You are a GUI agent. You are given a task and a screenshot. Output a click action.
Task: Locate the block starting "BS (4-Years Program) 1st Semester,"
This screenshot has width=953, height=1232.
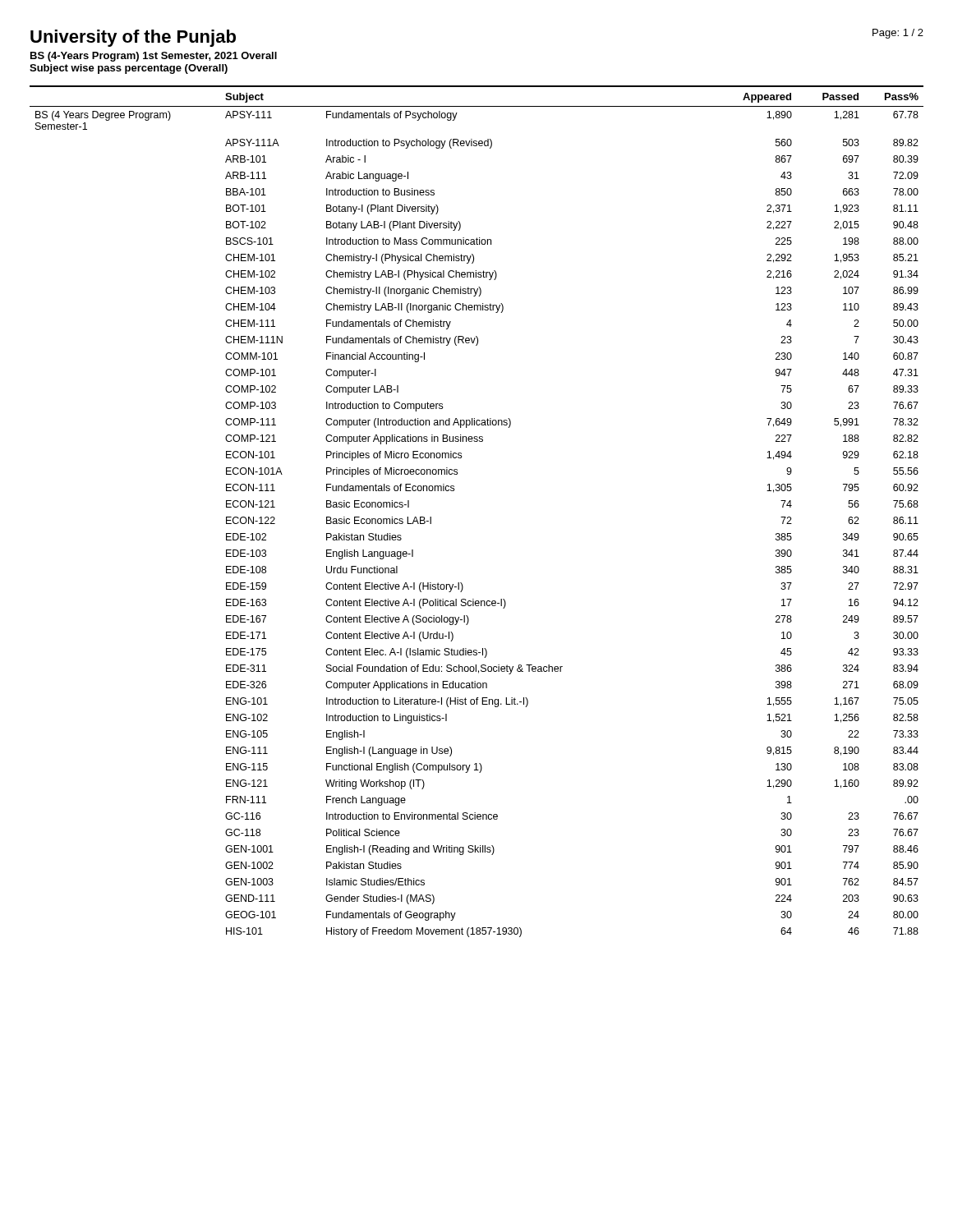coord(153,55)
